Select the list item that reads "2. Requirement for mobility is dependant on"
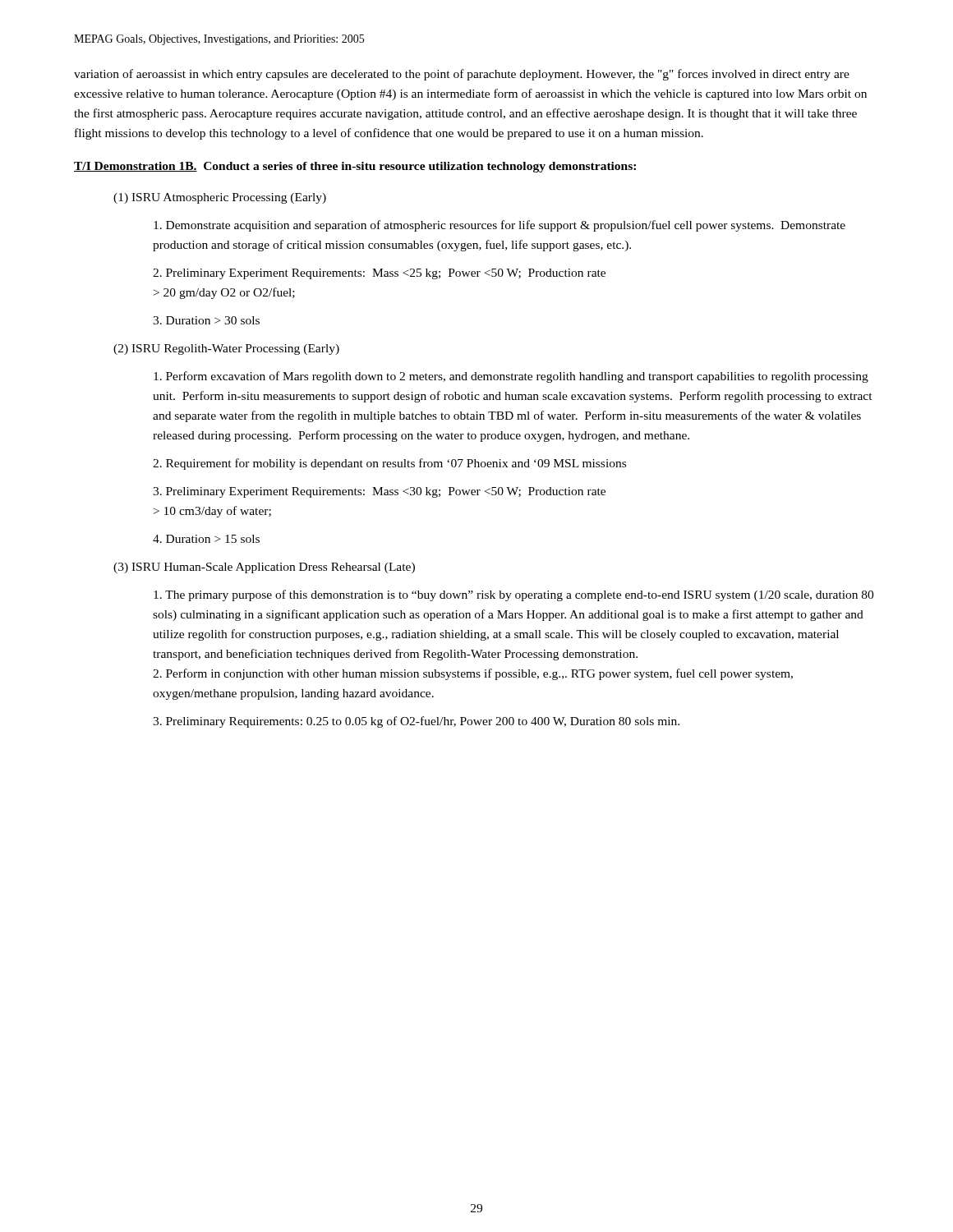The width and height of the screenshot is (953, 1232). tap(390, 463)
